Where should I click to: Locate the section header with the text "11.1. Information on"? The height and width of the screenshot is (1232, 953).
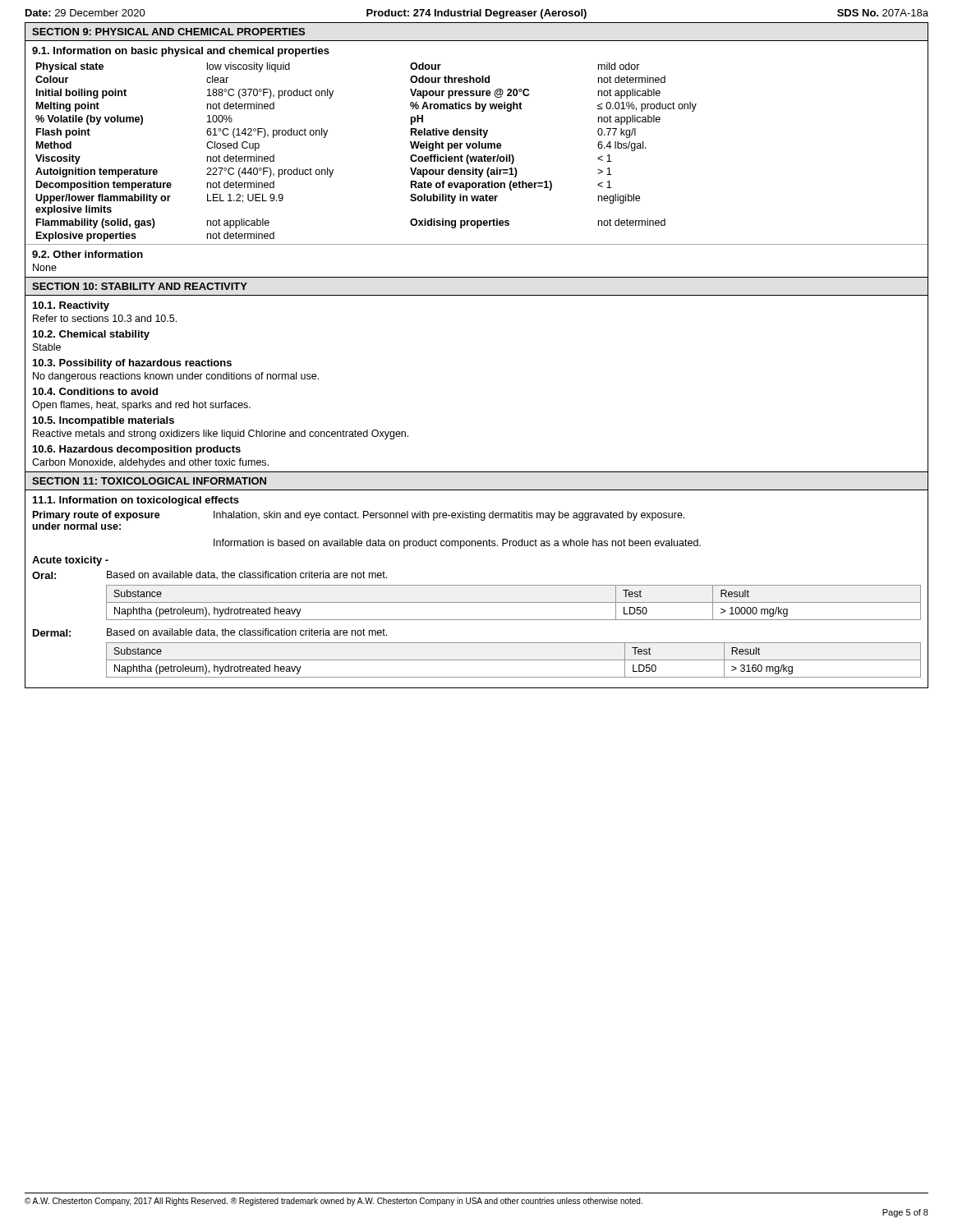click(x=136, y=500)
